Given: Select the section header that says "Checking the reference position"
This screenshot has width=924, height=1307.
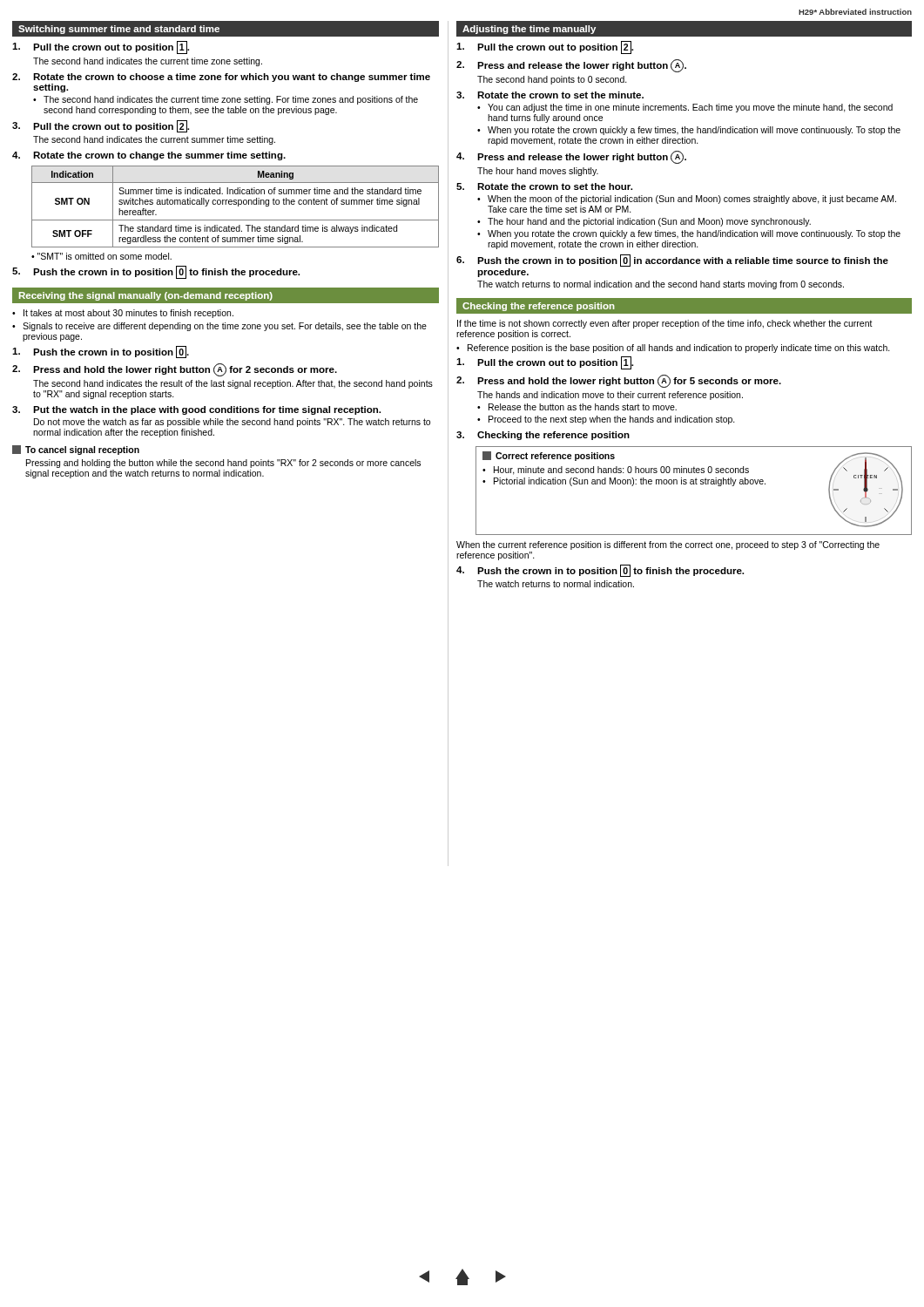Looking at the screenshot, I should (x=684, y=306).
